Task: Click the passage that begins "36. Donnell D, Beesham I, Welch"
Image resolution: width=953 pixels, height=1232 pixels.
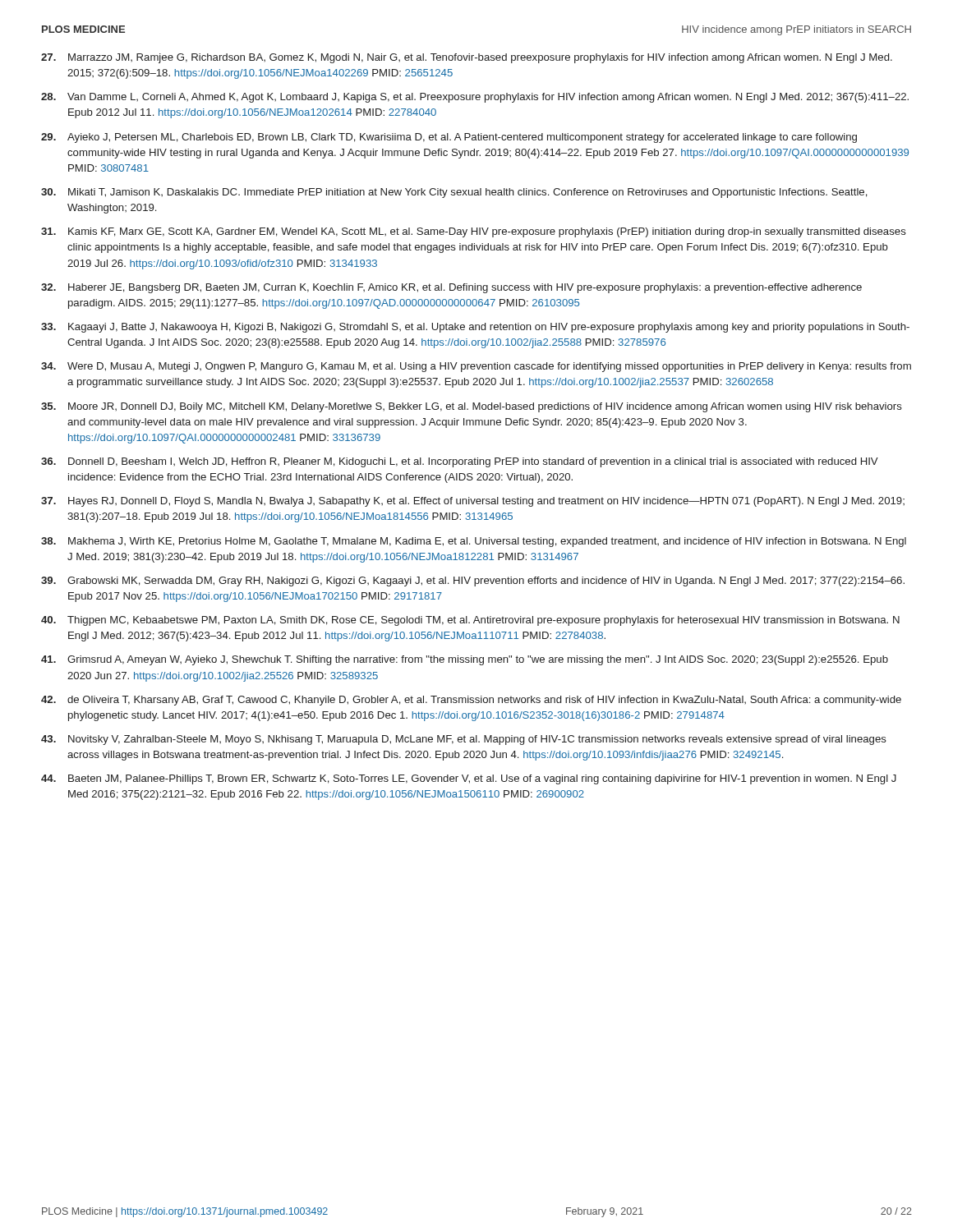Action: pyautogui.click(x=476, y=469)
